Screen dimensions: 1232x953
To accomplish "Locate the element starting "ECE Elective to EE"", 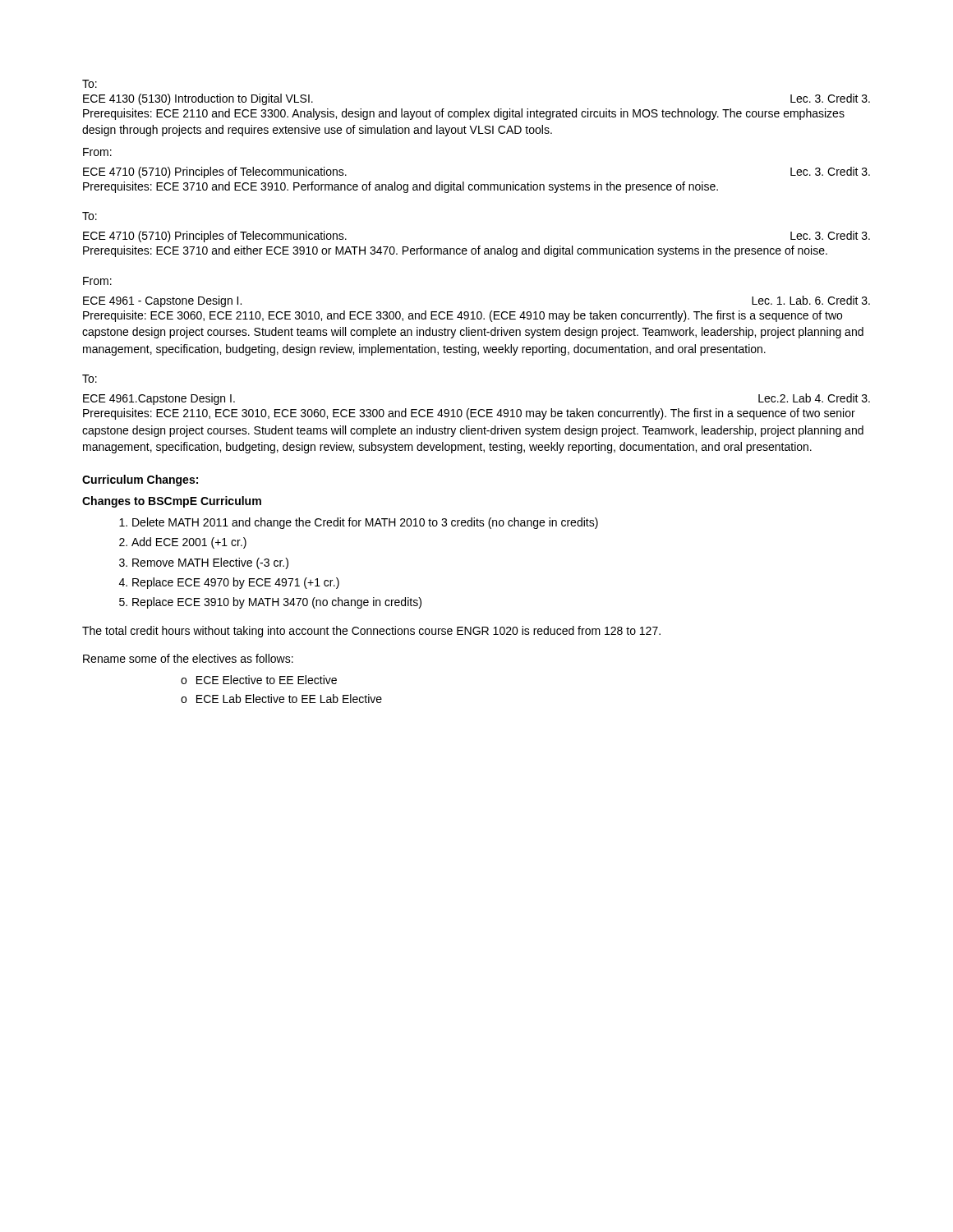I will coord(266,680).
